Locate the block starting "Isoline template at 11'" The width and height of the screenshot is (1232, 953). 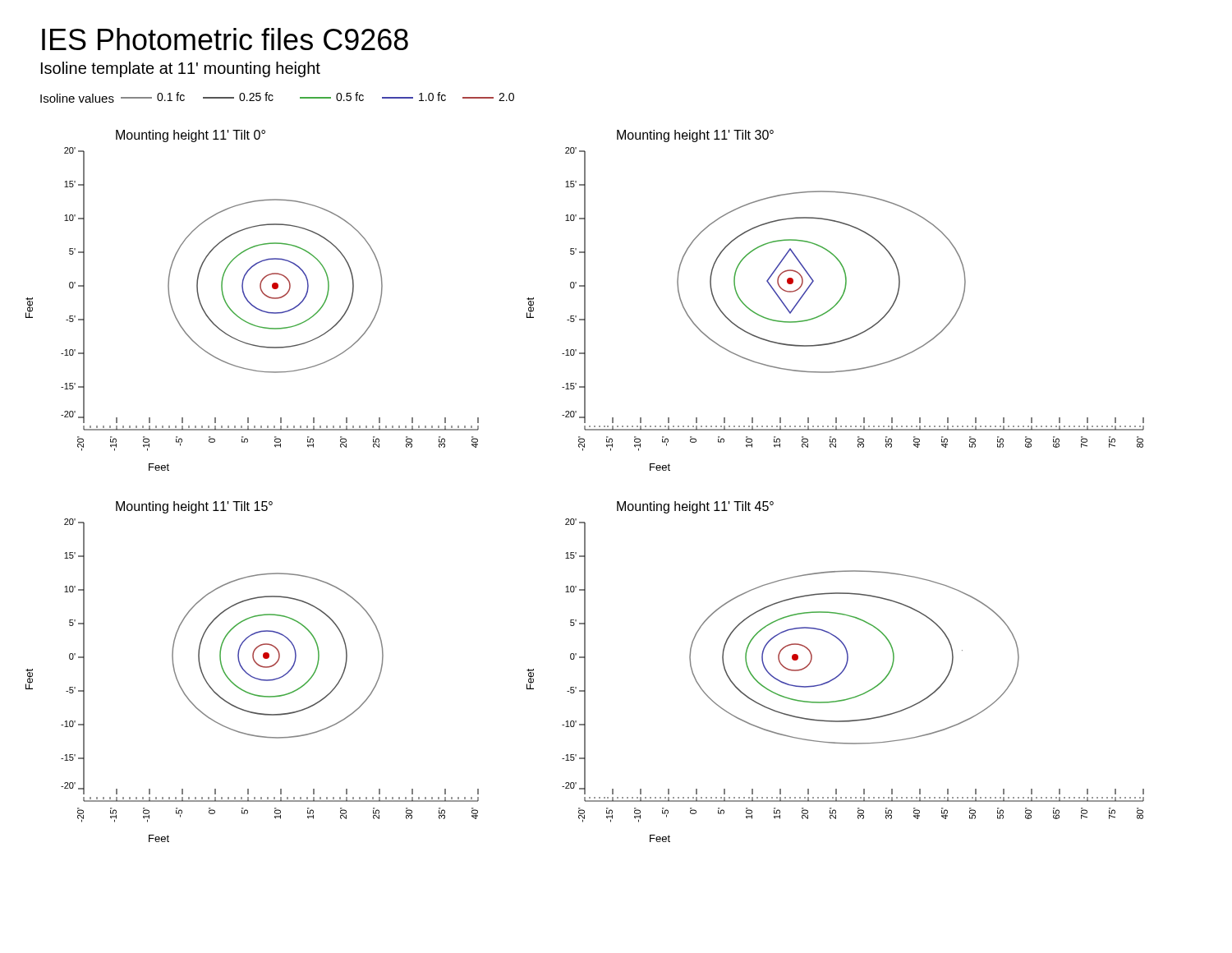click(180, 68)
